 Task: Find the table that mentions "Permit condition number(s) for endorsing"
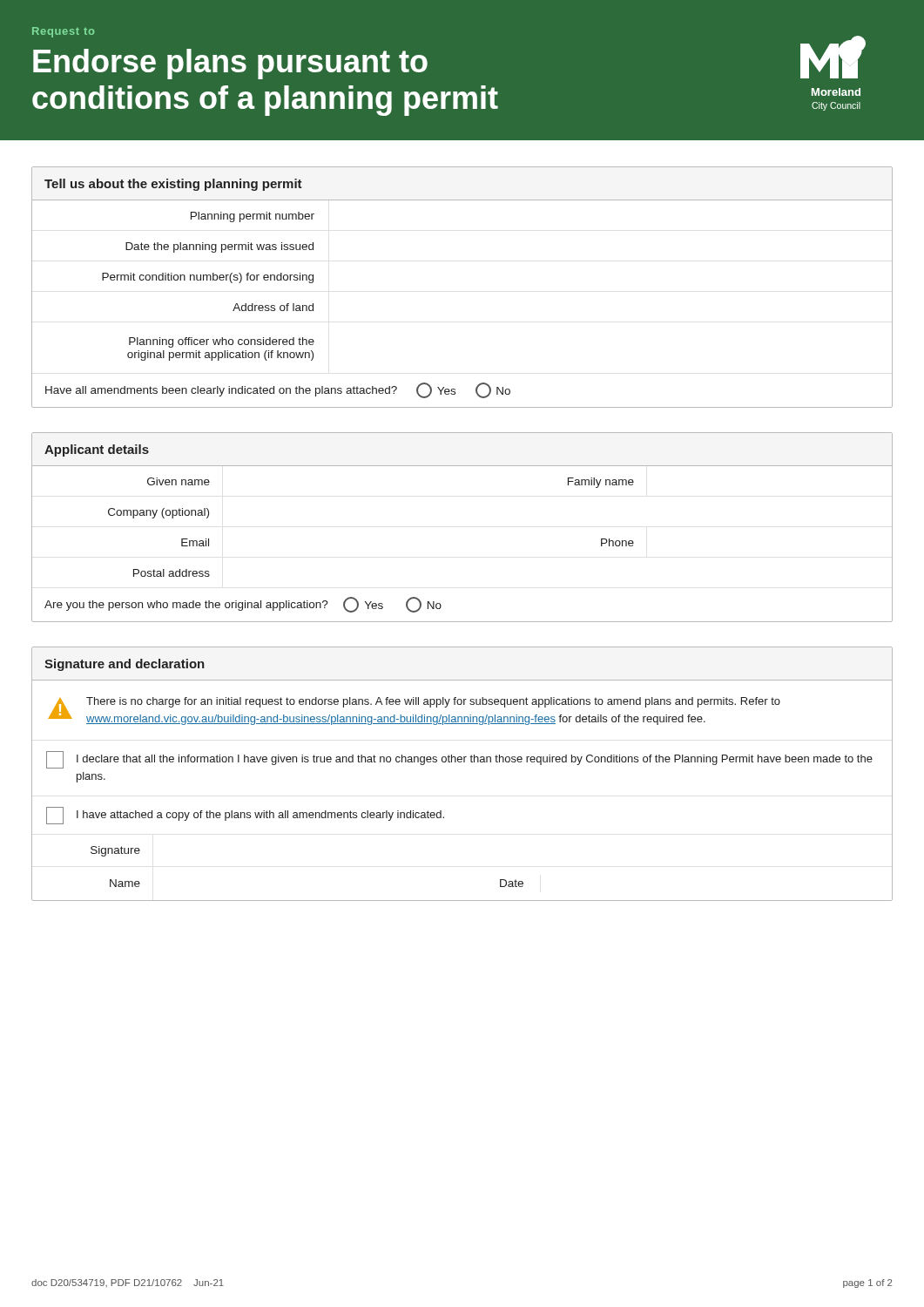tap(462, 287)
